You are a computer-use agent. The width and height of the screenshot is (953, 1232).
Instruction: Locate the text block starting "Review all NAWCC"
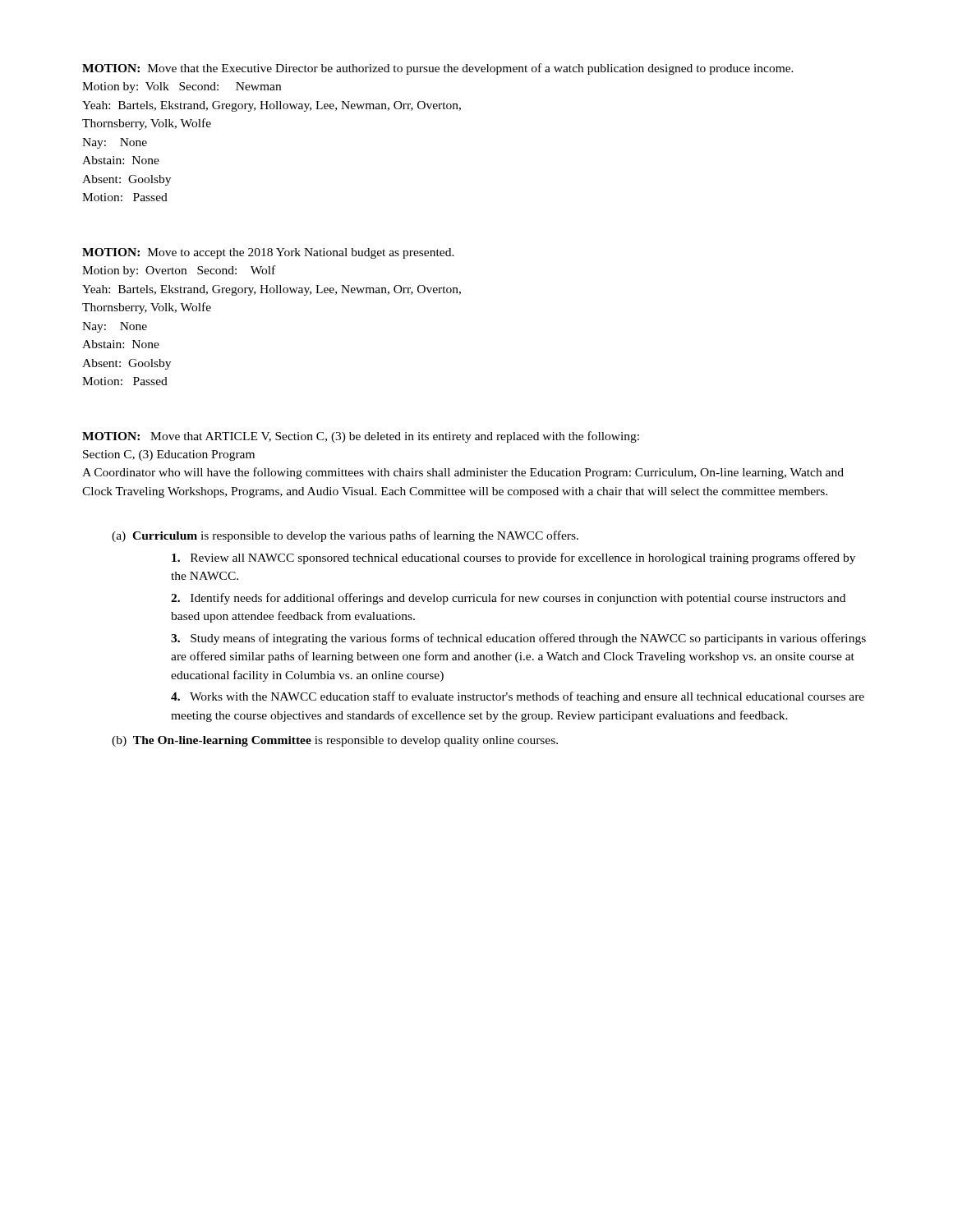click(x=521, y=567)
